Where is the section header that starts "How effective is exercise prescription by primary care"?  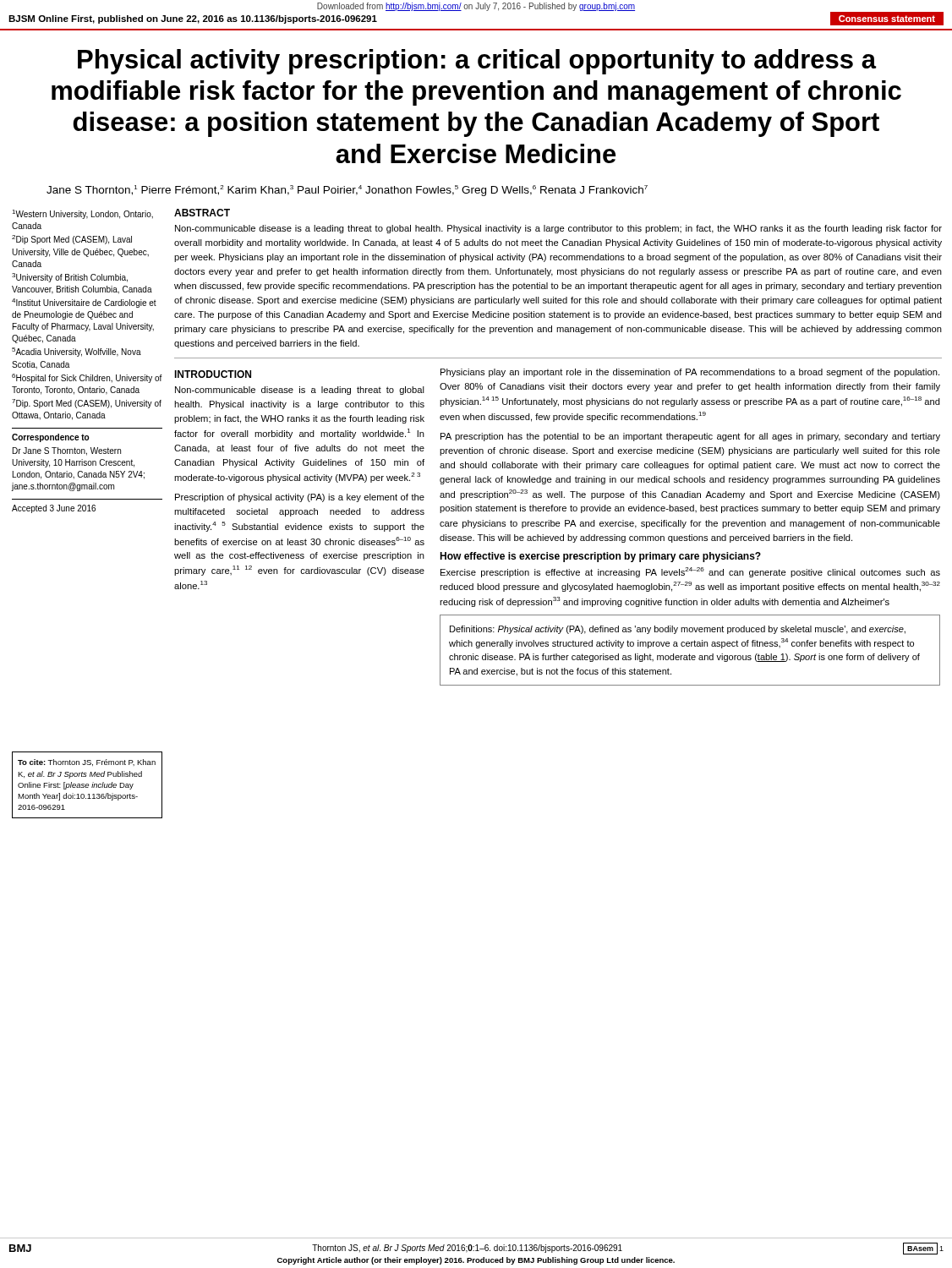point(600,556)
